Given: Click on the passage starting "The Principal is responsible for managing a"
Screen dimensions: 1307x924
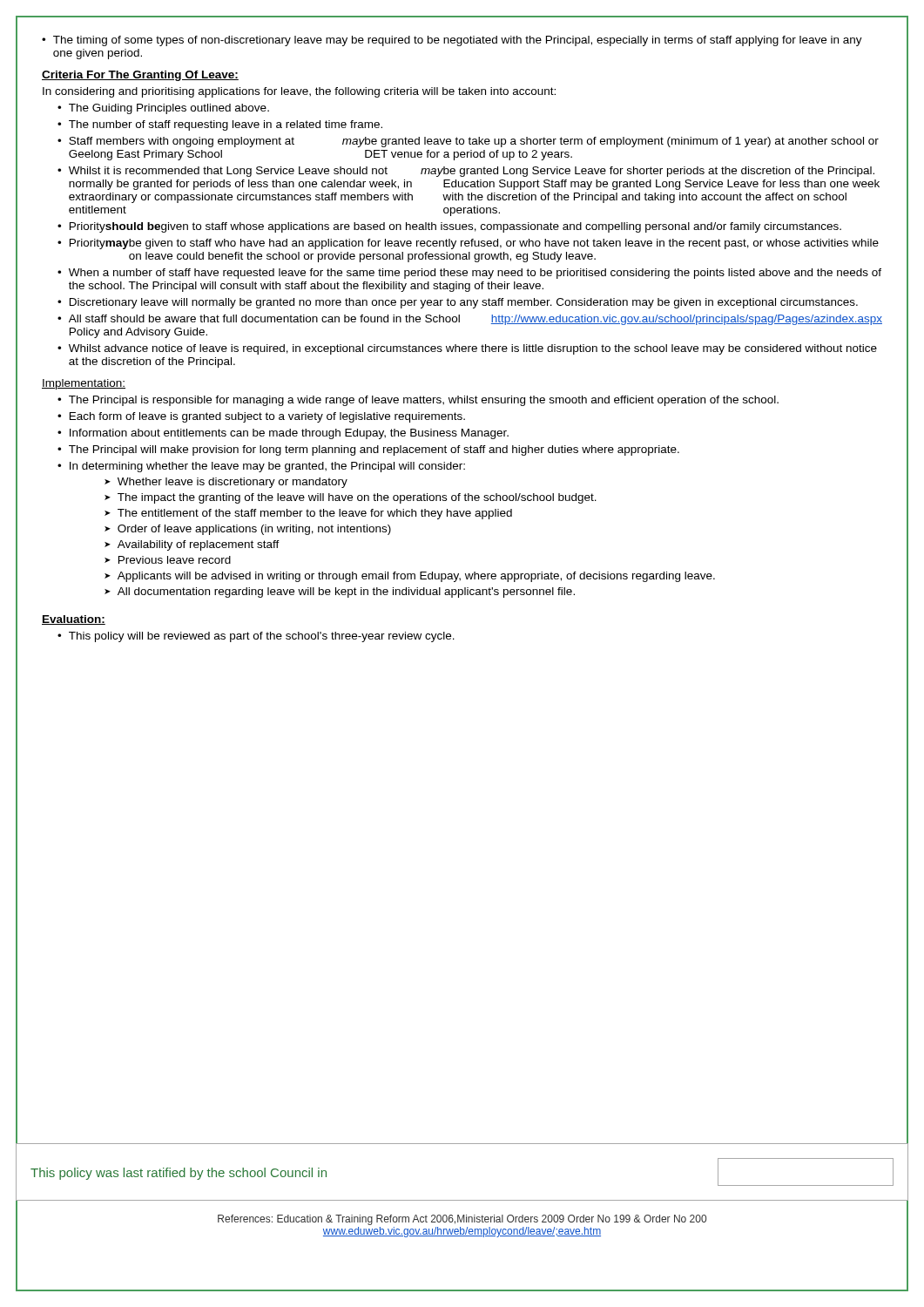Looking at the screenshot, I should pos(470,400).
